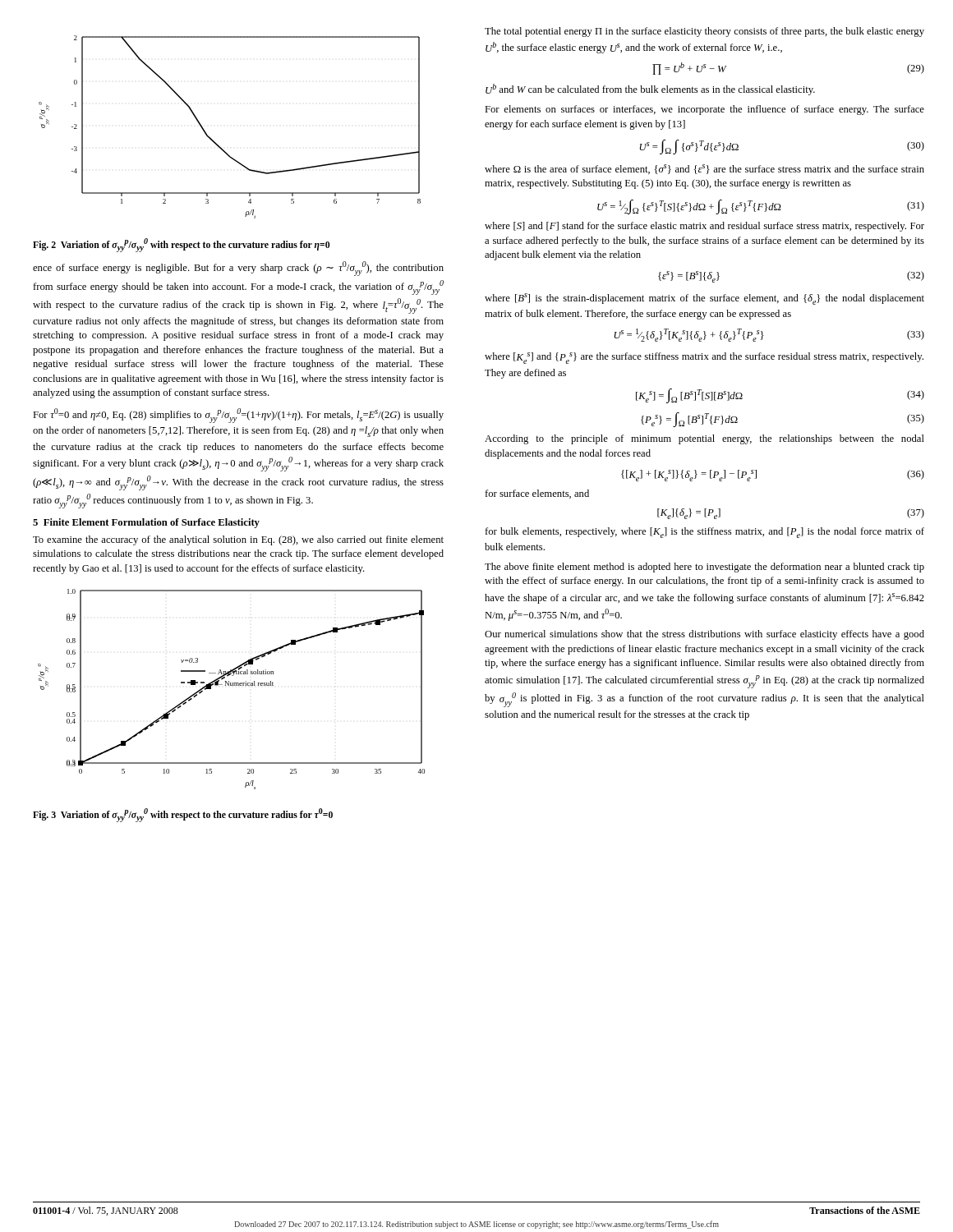
Task: Where does it say "Us = ∫Ω ∫ {σs}Td{εs}dΩ (30)"?
Action: pyautogui.click(x=704, y=146)
